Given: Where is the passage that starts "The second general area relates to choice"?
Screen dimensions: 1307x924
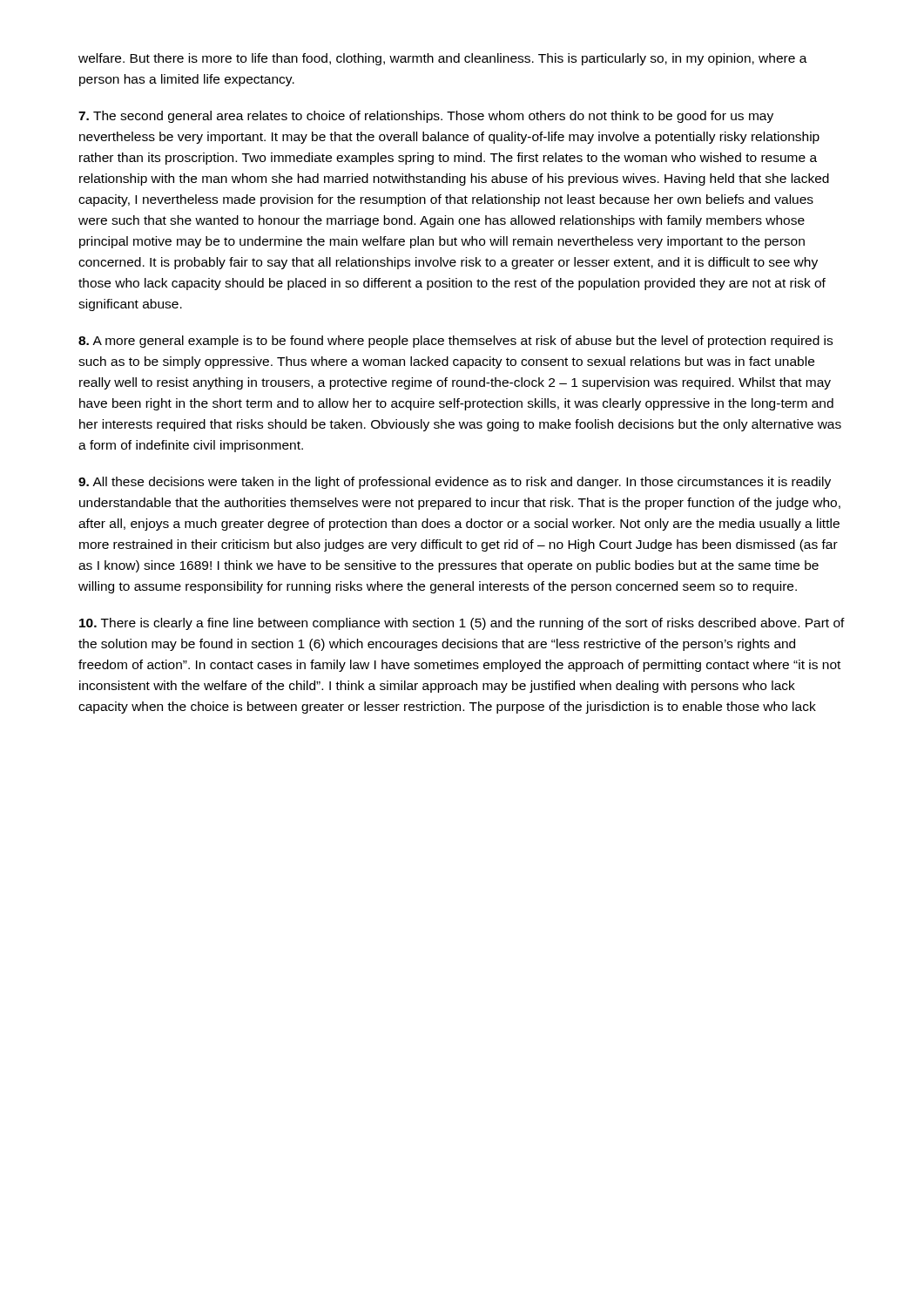Looking at the screenshot, I should tap(454, 210).
